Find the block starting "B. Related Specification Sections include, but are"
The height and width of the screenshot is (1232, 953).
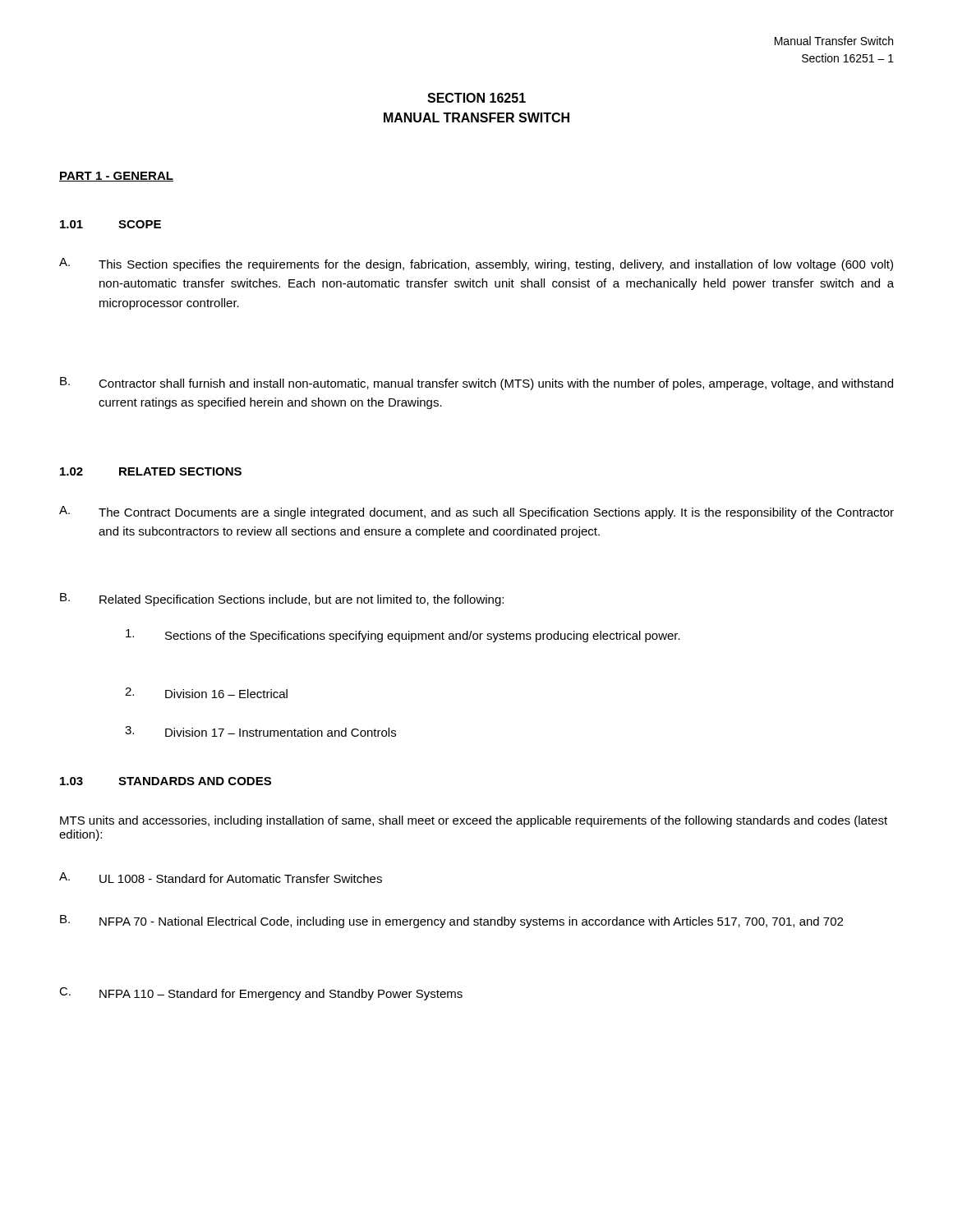[x=476, y=599]
